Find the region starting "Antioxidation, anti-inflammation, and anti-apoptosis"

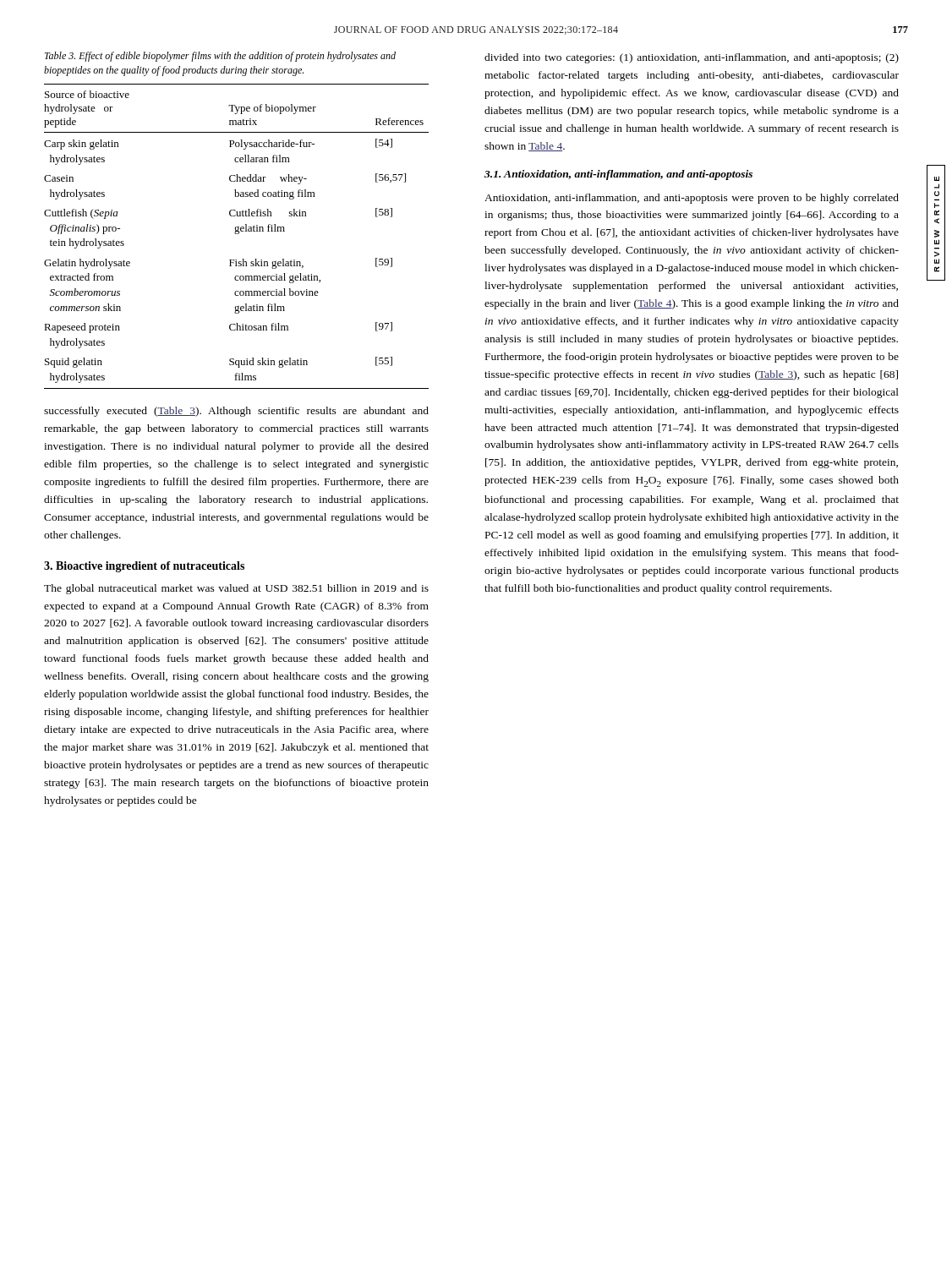point(692,393)
